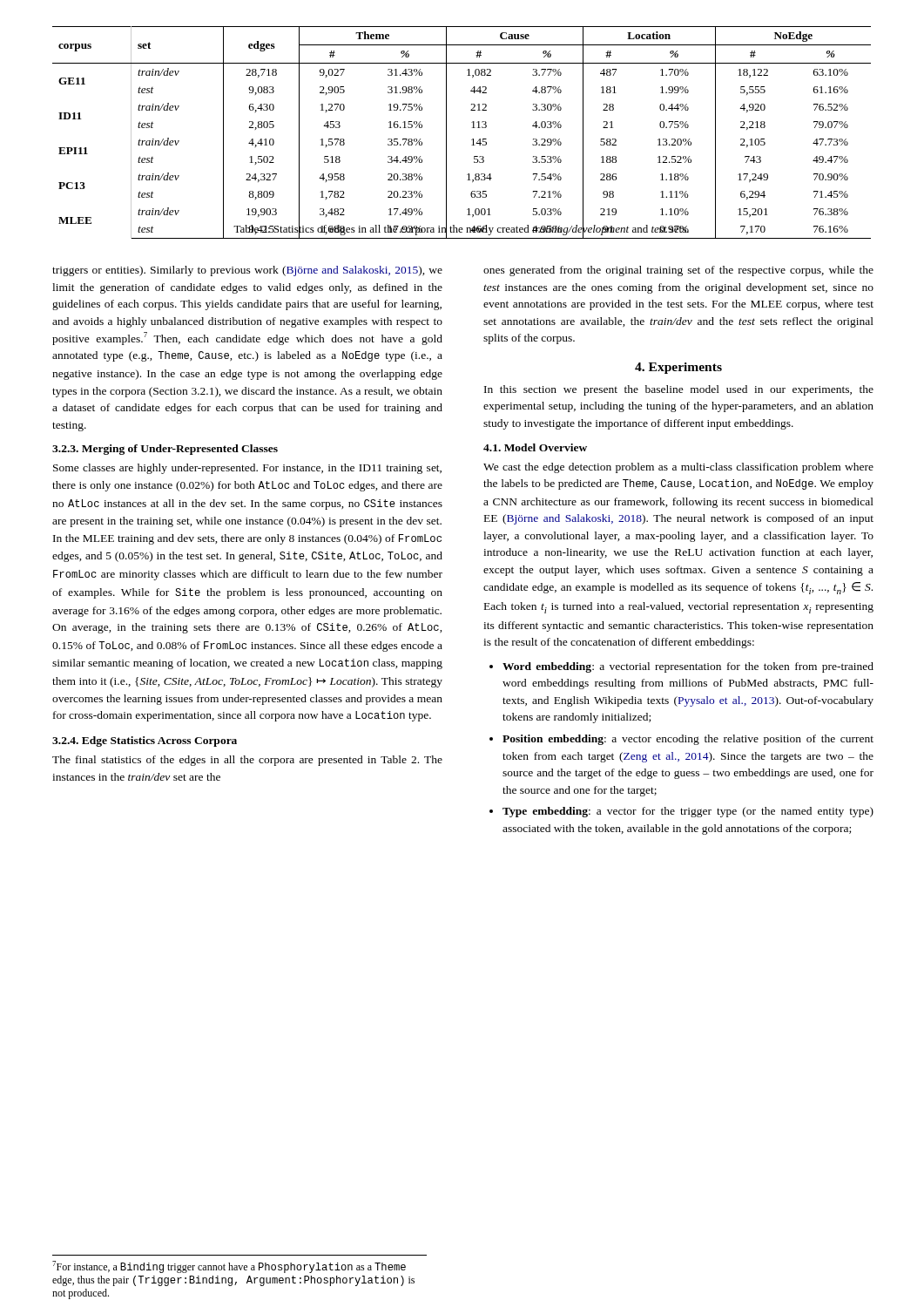Click the passage that begins "7For instance, a Binding trigger cannot have"

click(234, 1279)
